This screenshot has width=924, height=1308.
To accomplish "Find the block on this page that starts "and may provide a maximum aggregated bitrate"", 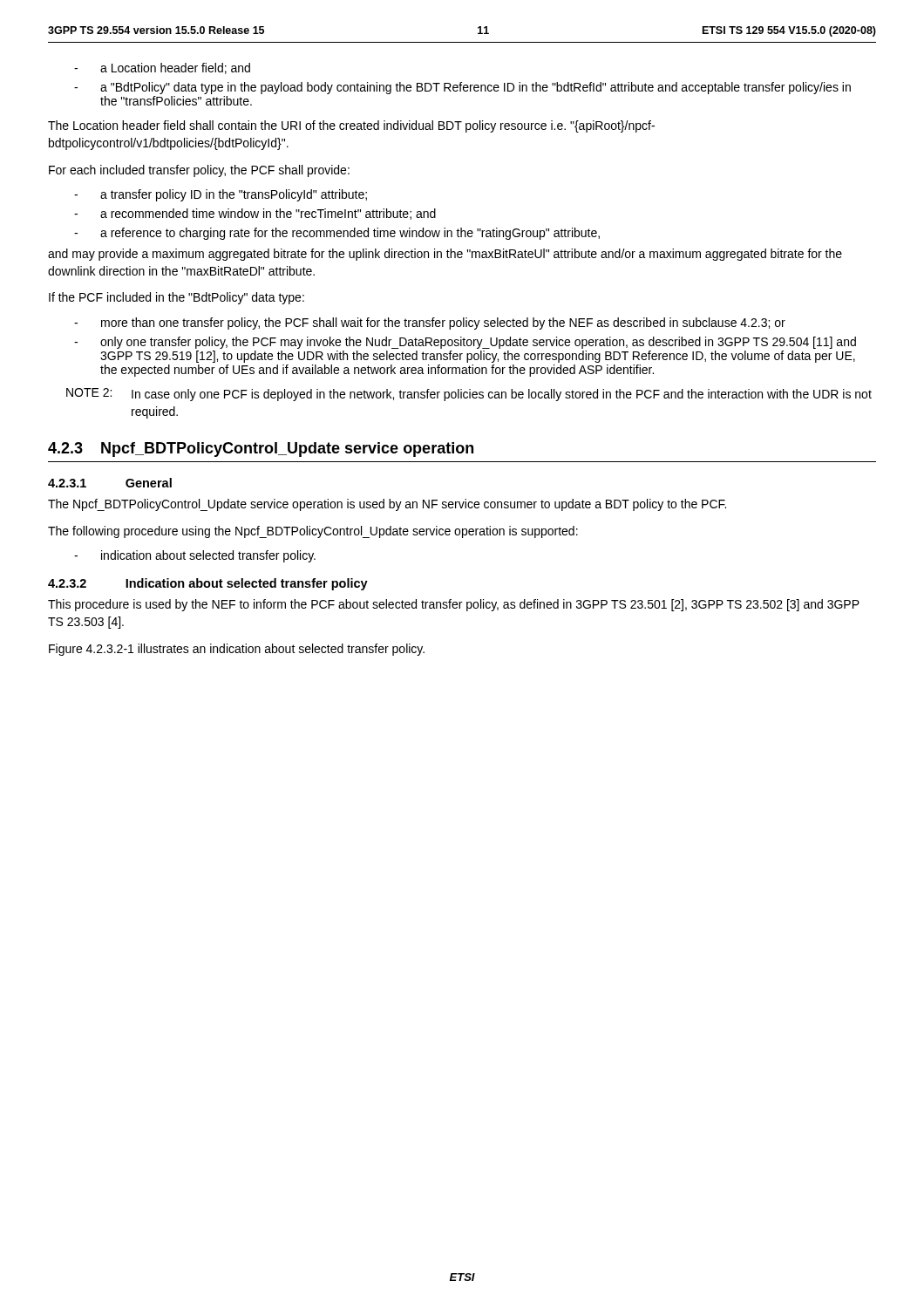I will coord(462,263).
